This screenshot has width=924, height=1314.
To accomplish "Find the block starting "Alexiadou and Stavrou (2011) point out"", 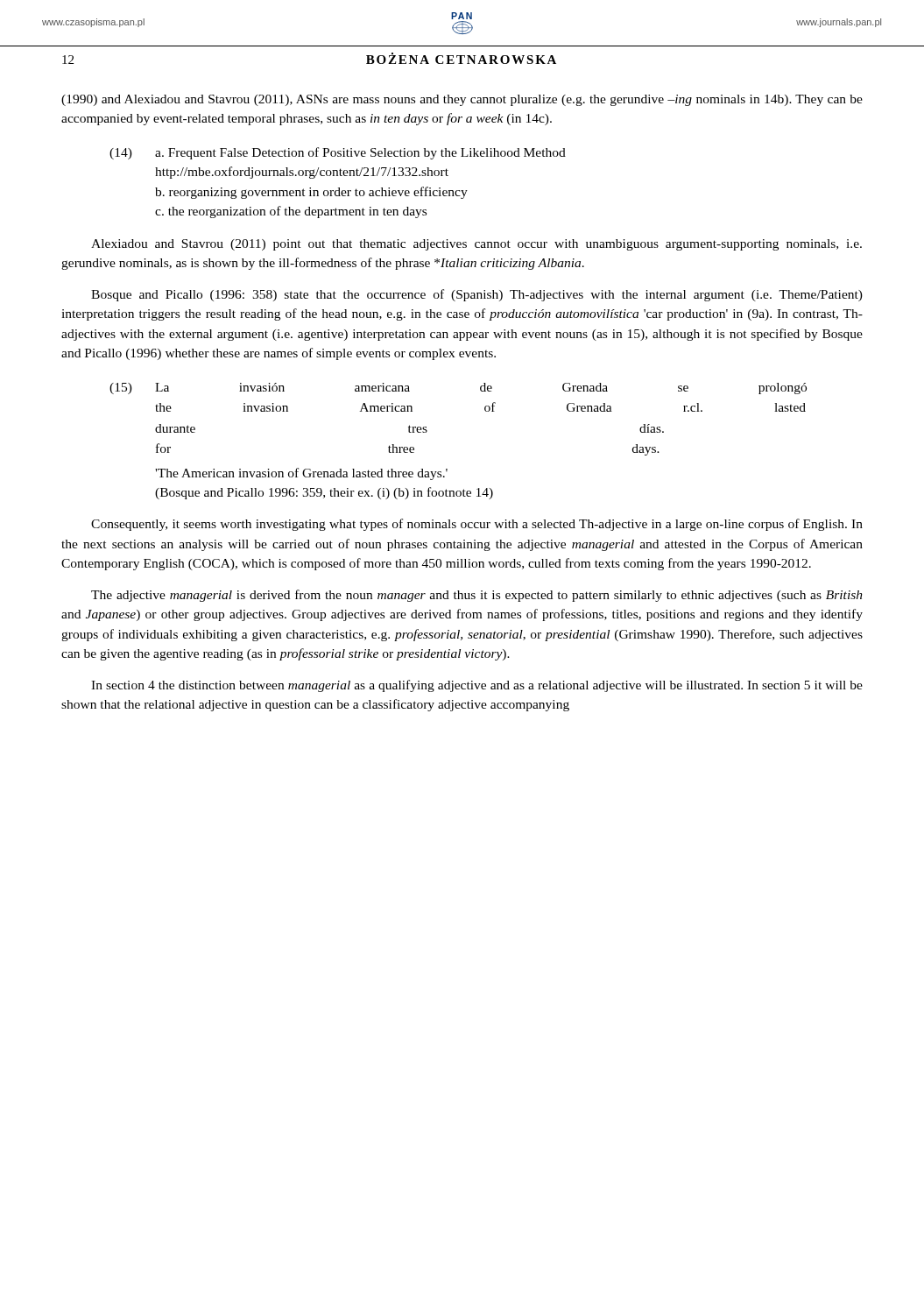I will [462, 253].
